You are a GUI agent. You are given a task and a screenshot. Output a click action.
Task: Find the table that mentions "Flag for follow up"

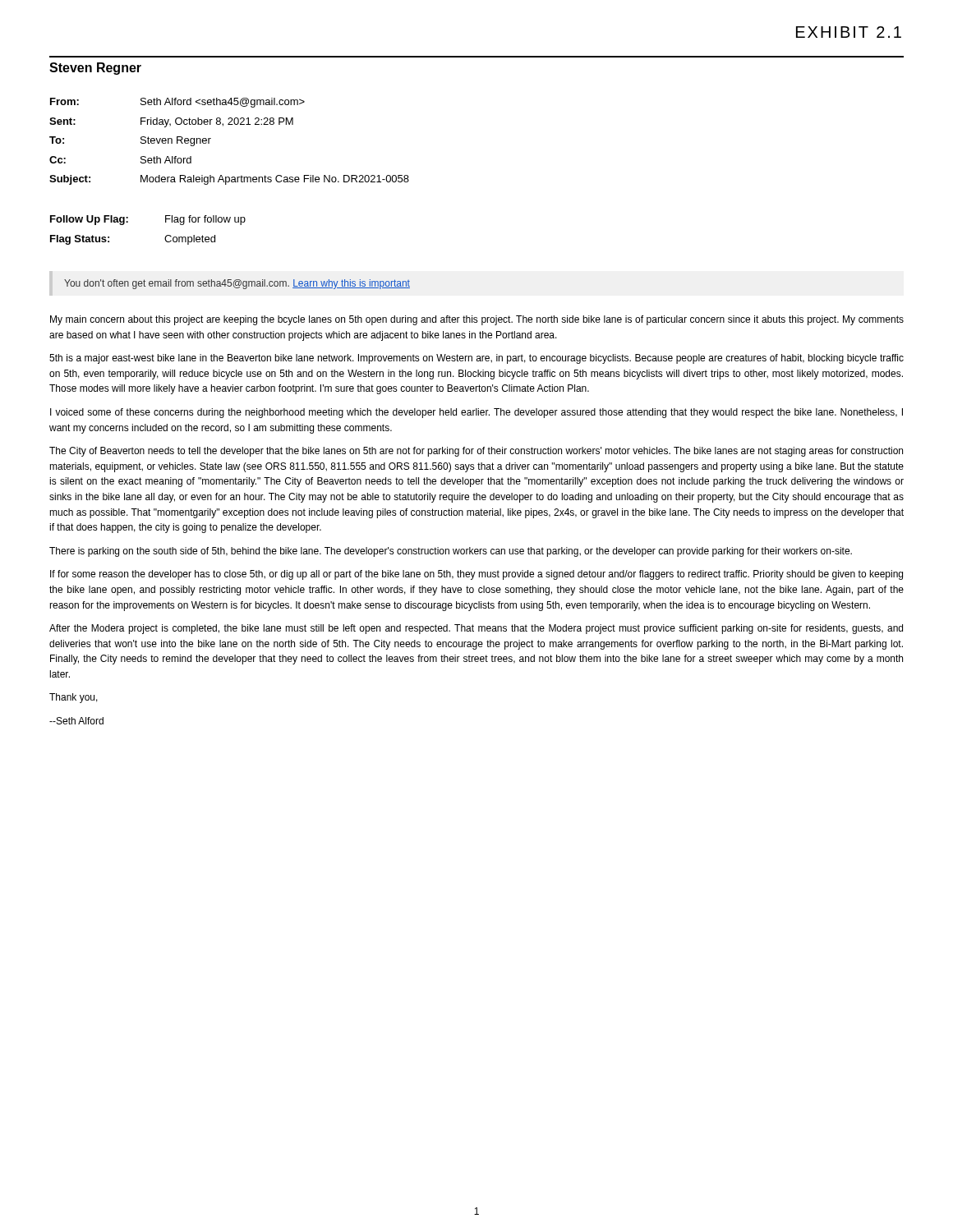[x=476, y=229]
